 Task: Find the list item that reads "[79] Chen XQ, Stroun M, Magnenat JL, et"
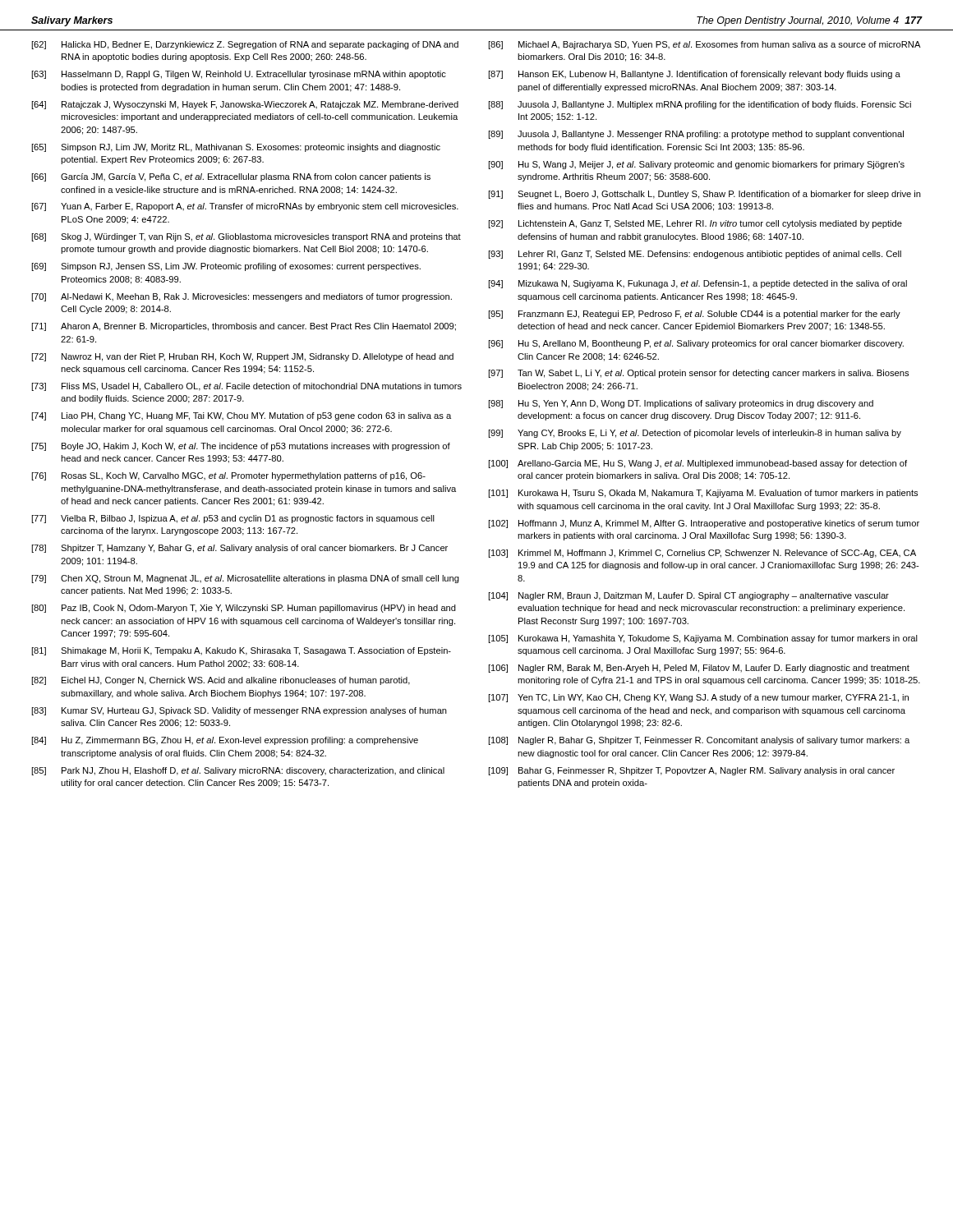tap(248, 585)
